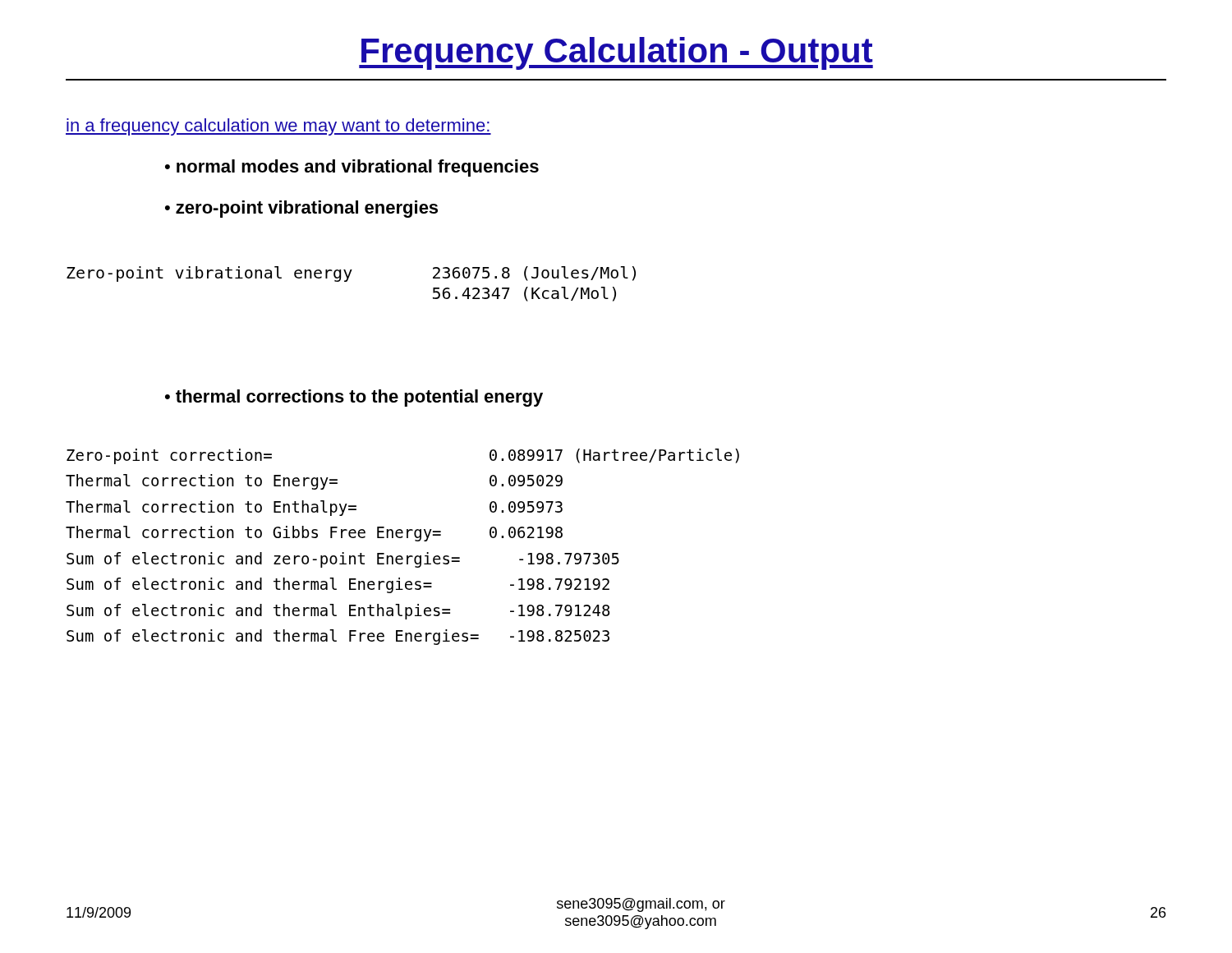Where is the passage that starts "• zero-point vibrational"?
This screenshot has width=1232, height=953.
301,207
